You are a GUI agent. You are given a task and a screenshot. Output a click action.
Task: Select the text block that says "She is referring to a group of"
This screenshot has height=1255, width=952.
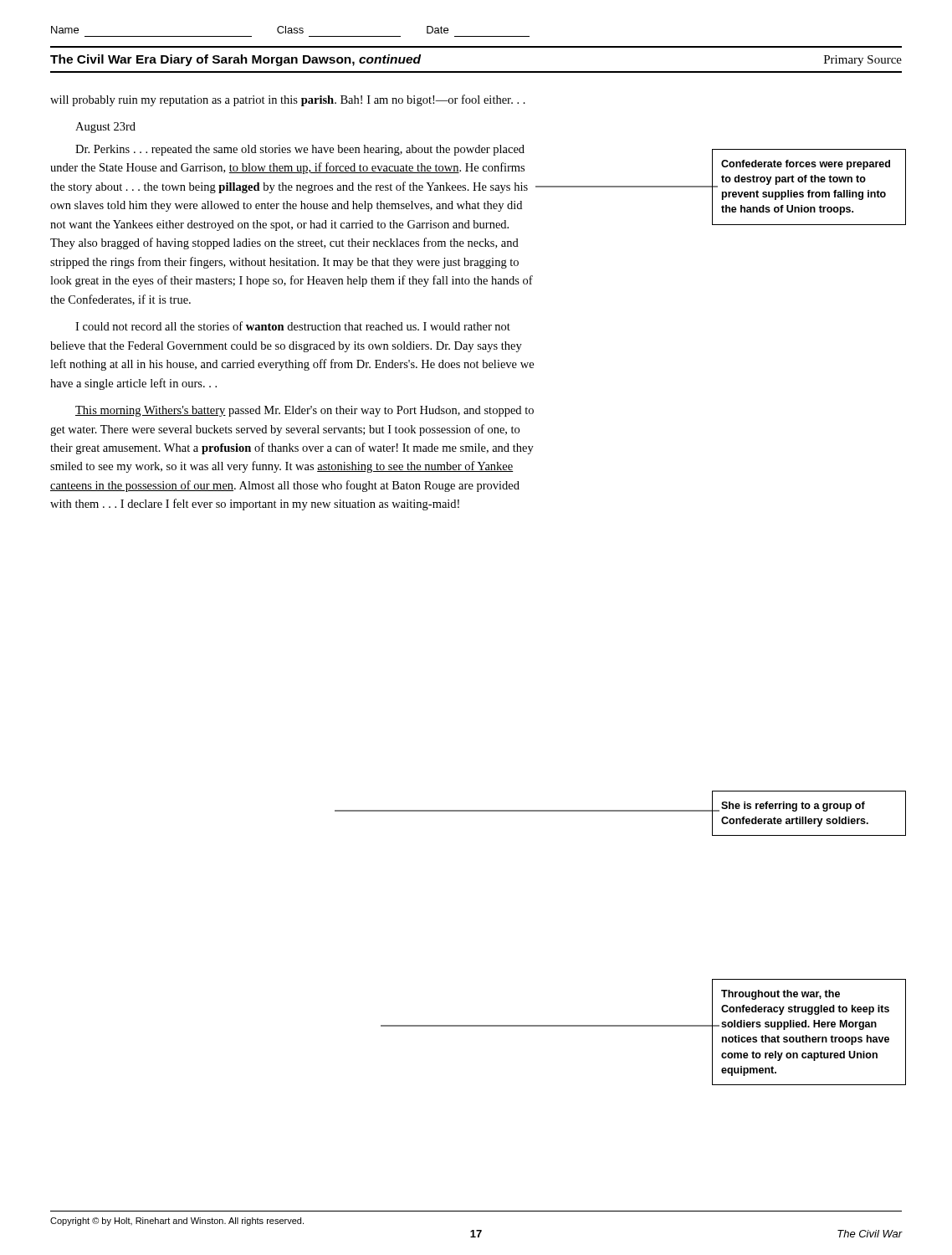[x=795, y=813]
